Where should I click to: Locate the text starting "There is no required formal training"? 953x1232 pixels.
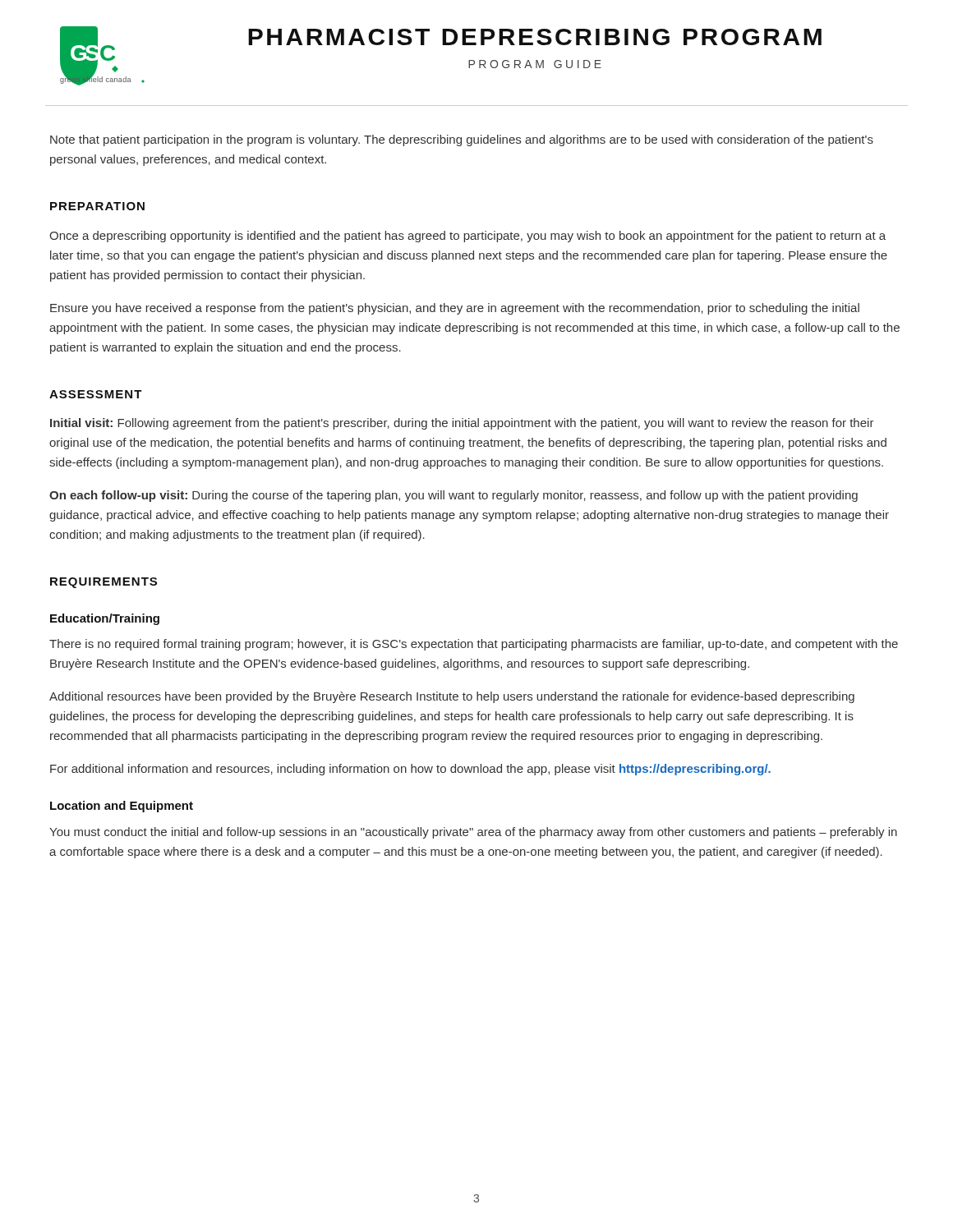click(474, 653)
